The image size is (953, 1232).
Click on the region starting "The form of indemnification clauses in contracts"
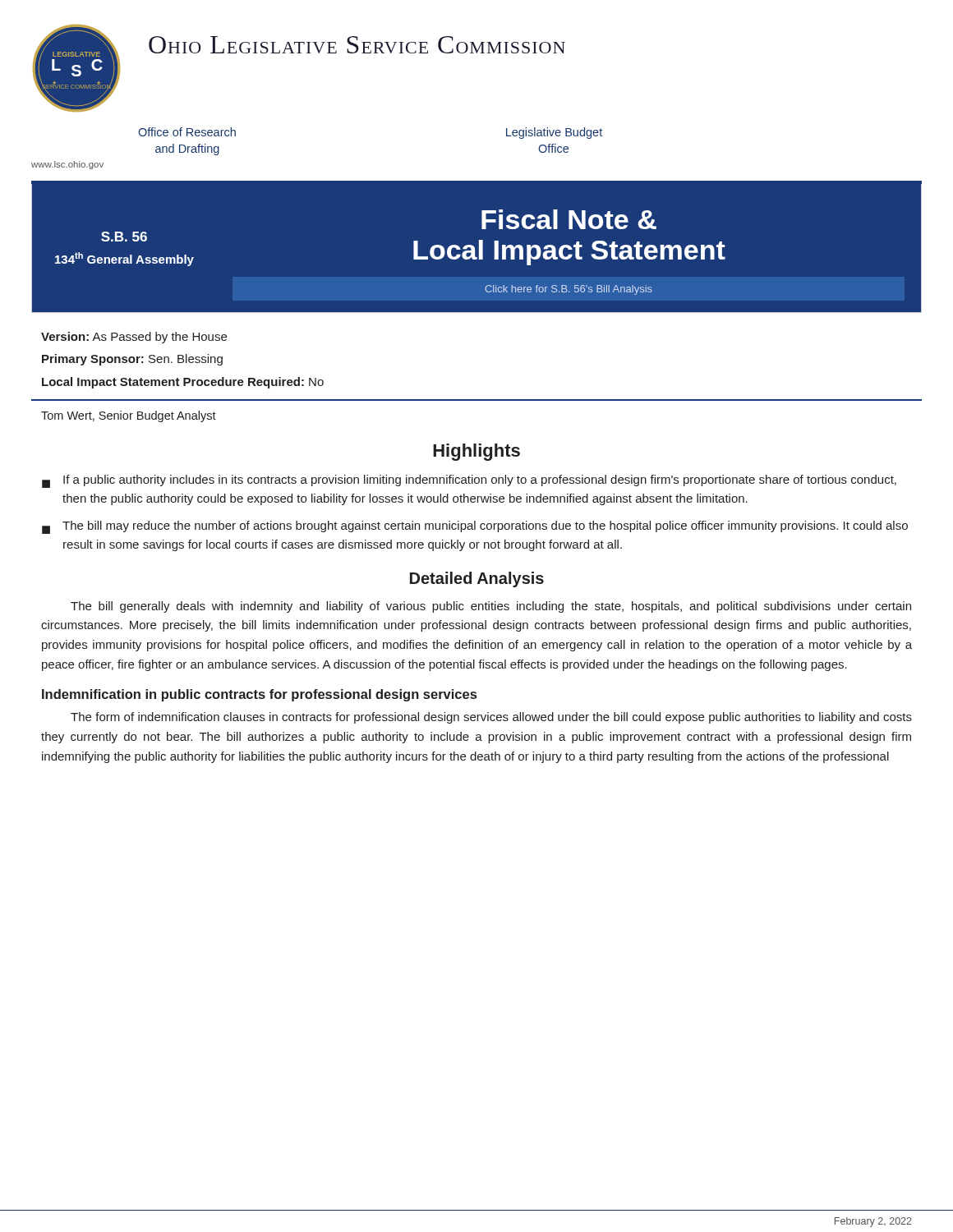tap(476, 737)
